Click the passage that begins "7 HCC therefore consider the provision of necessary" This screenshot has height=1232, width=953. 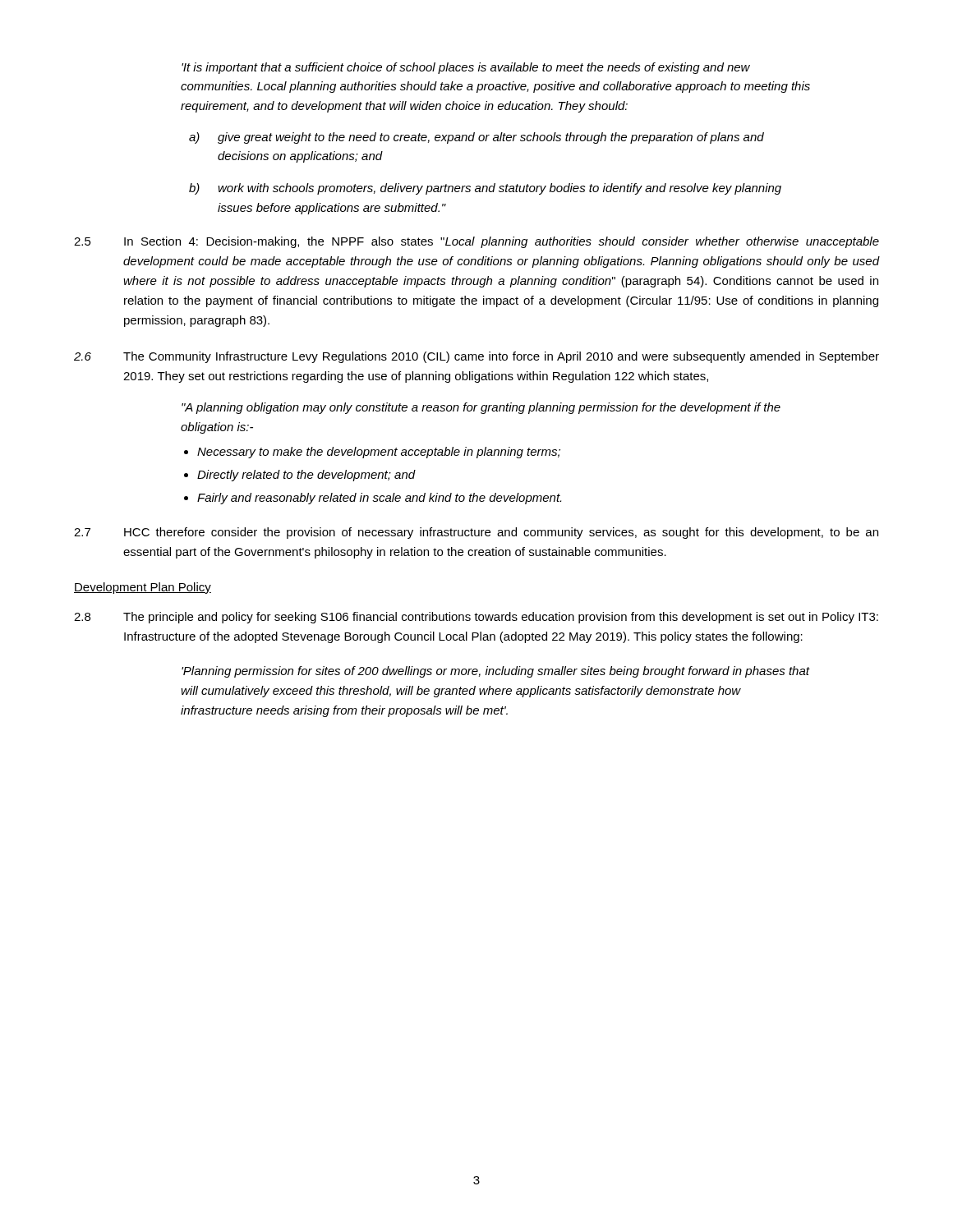[476, 542]
